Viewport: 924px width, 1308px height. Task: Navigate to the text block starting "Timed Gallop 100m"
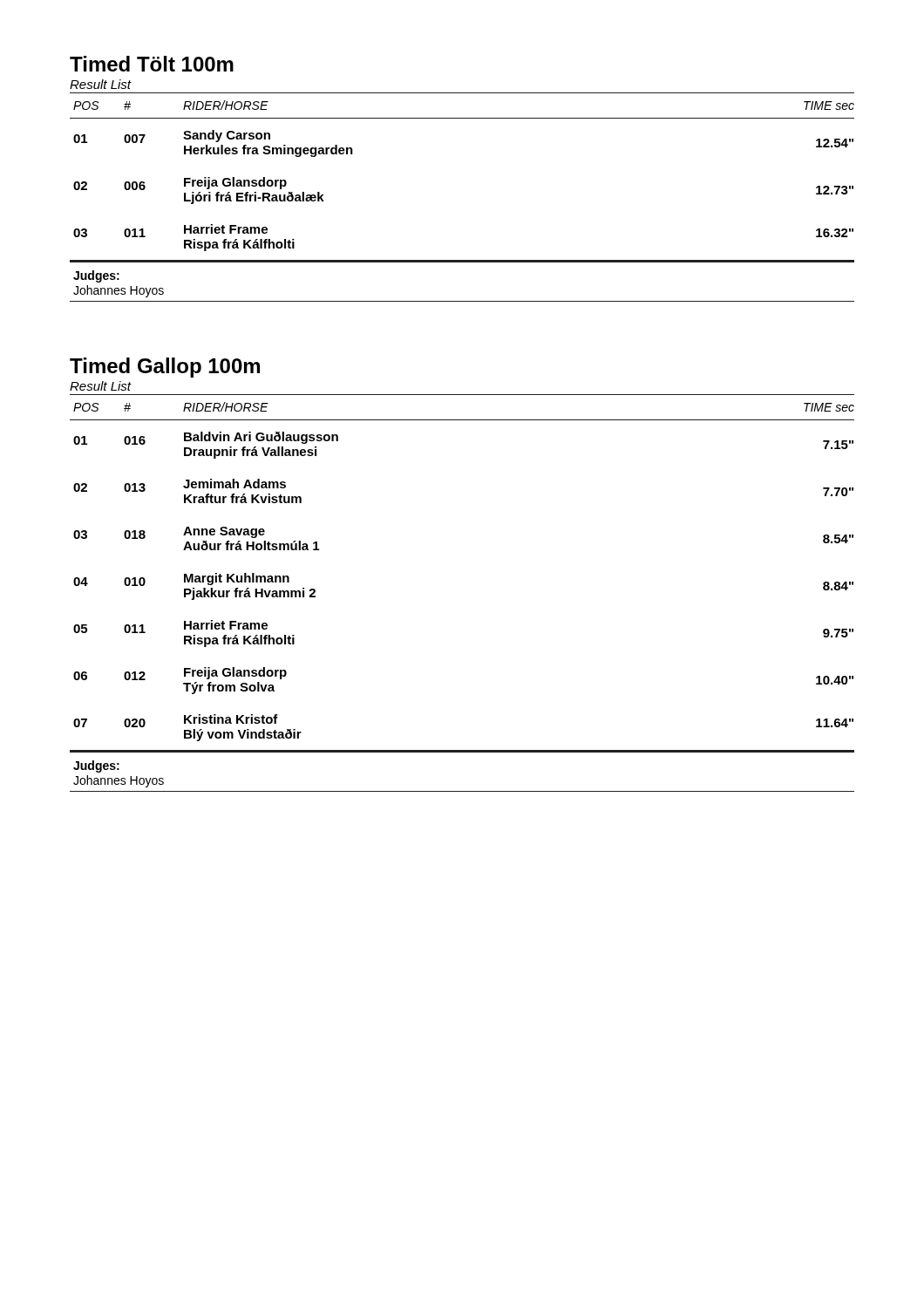165,366
